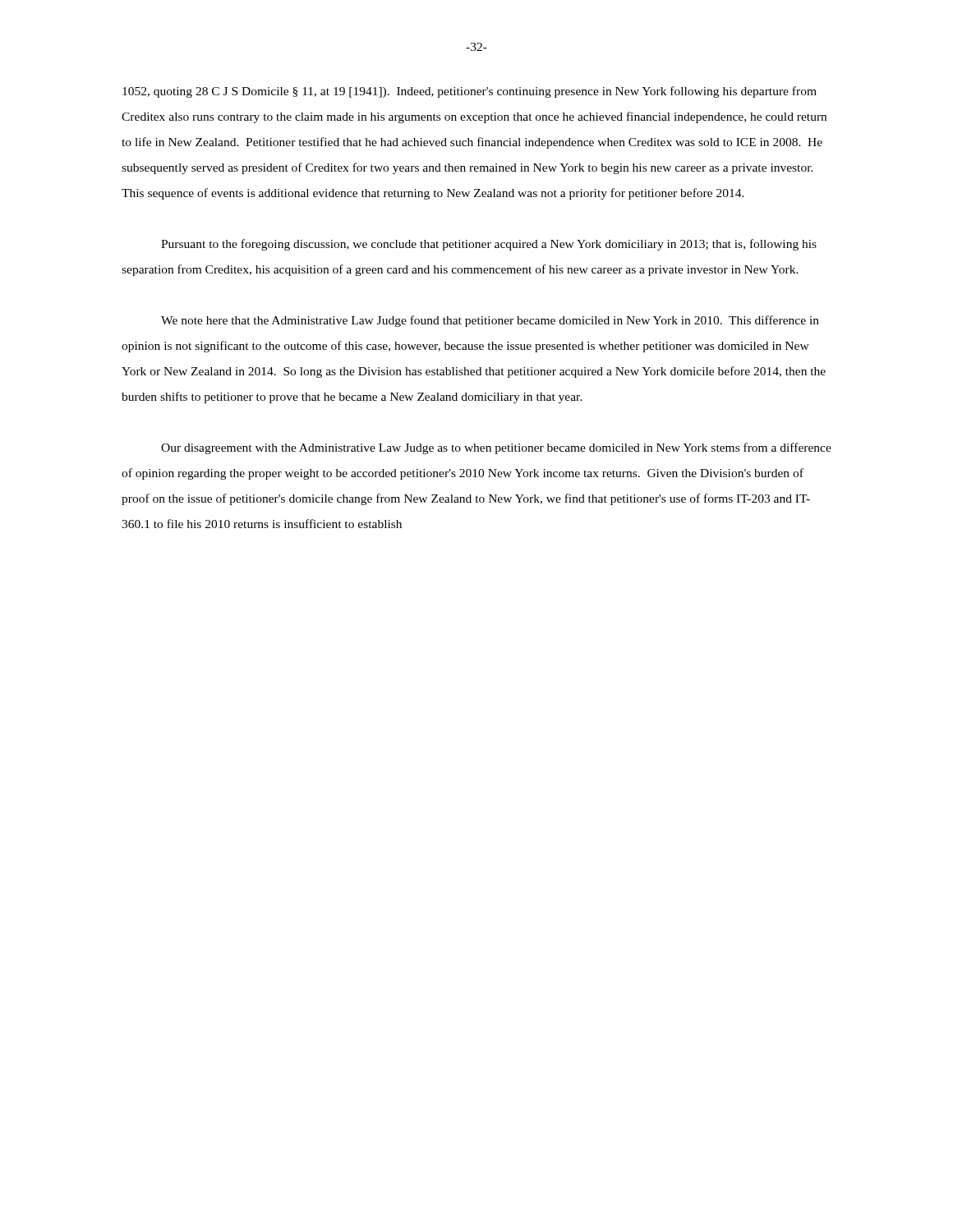This screenshot has width=953, height=1232.
Task: Navigate to the passage starting "Pursuant to the"
Action: point(469,256)
